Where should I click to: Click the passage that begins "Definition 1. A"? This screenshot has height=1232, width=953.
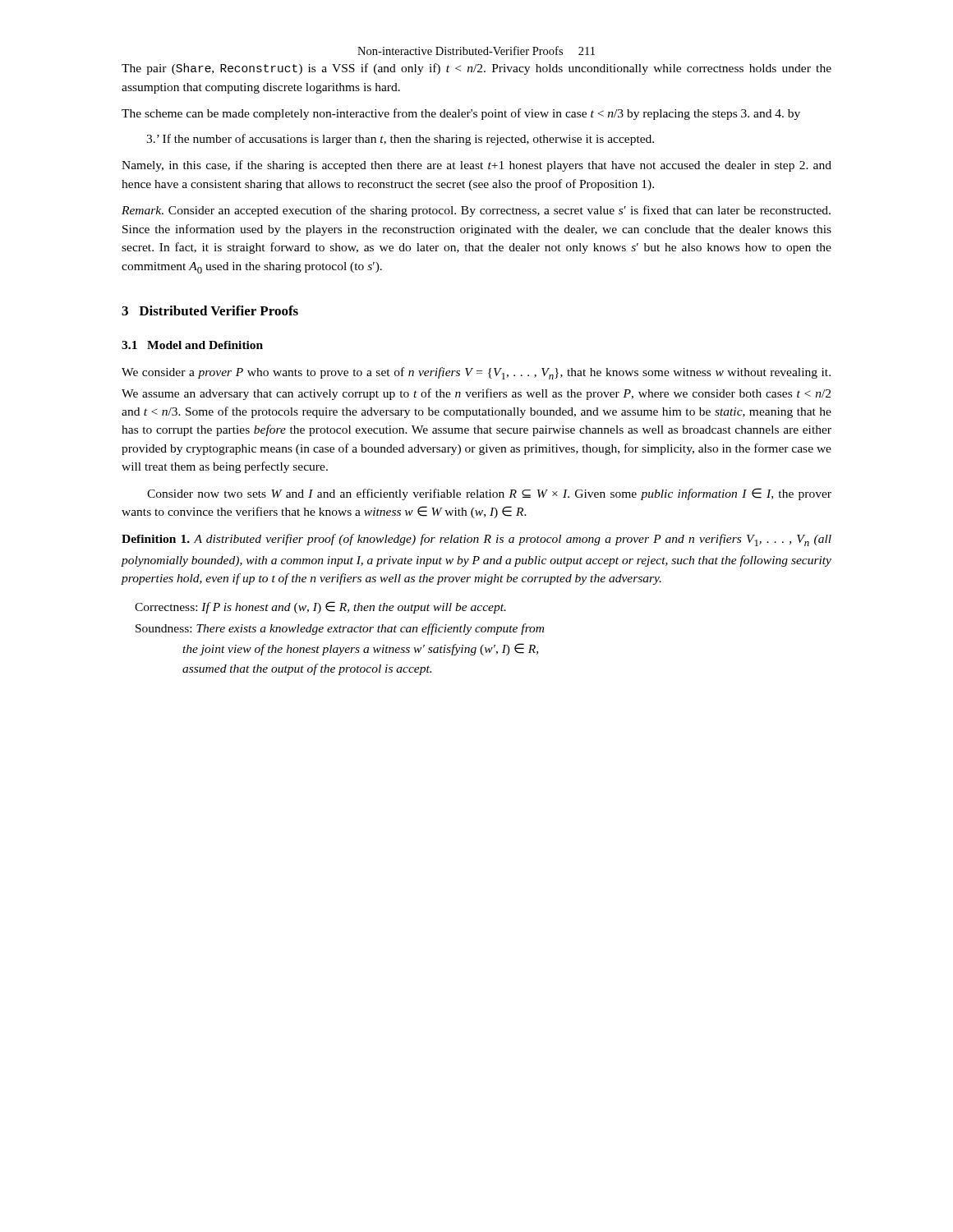pos(476,558)
